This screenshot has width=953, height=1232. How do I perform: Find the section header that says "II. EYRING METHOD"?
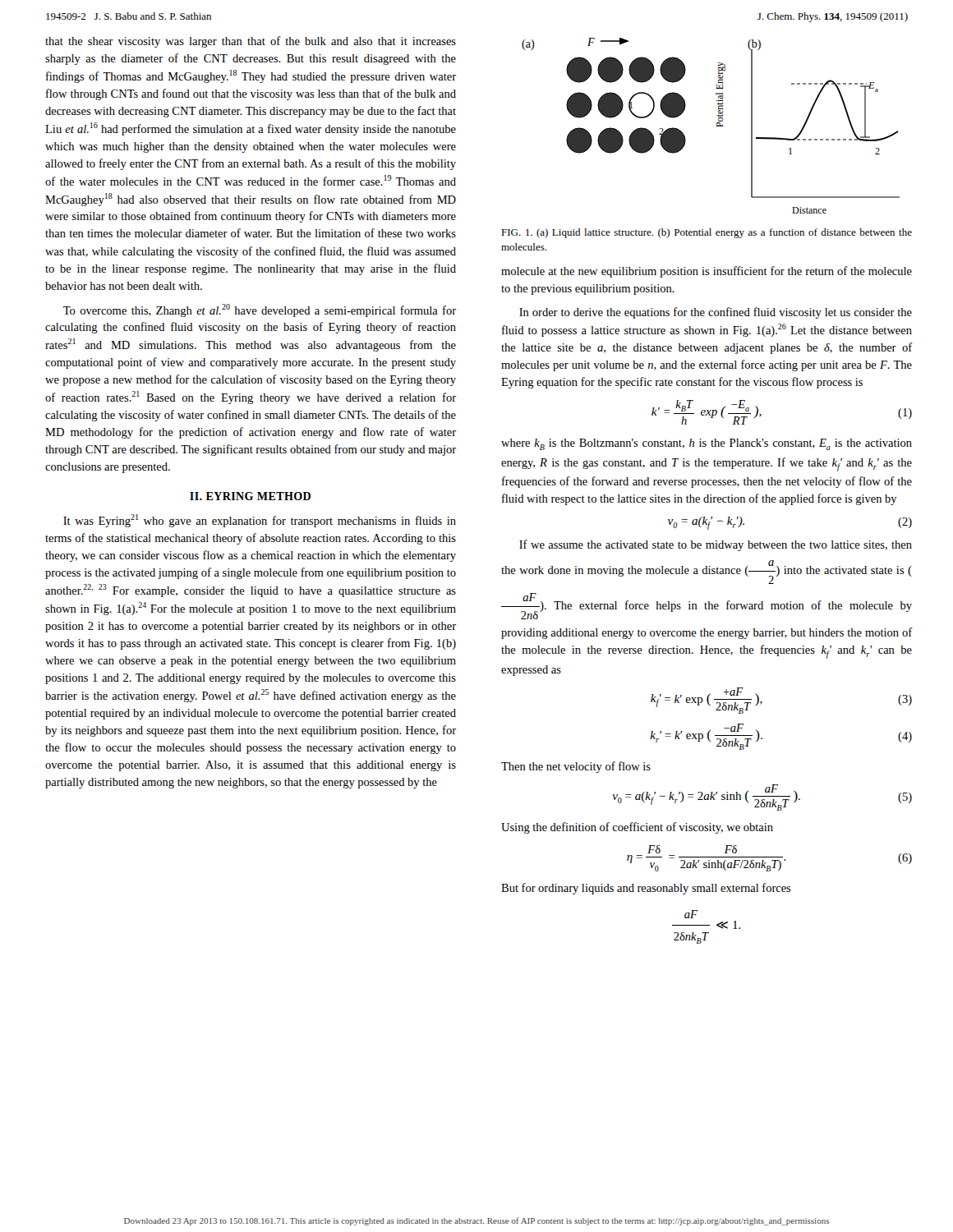(251, 497)
